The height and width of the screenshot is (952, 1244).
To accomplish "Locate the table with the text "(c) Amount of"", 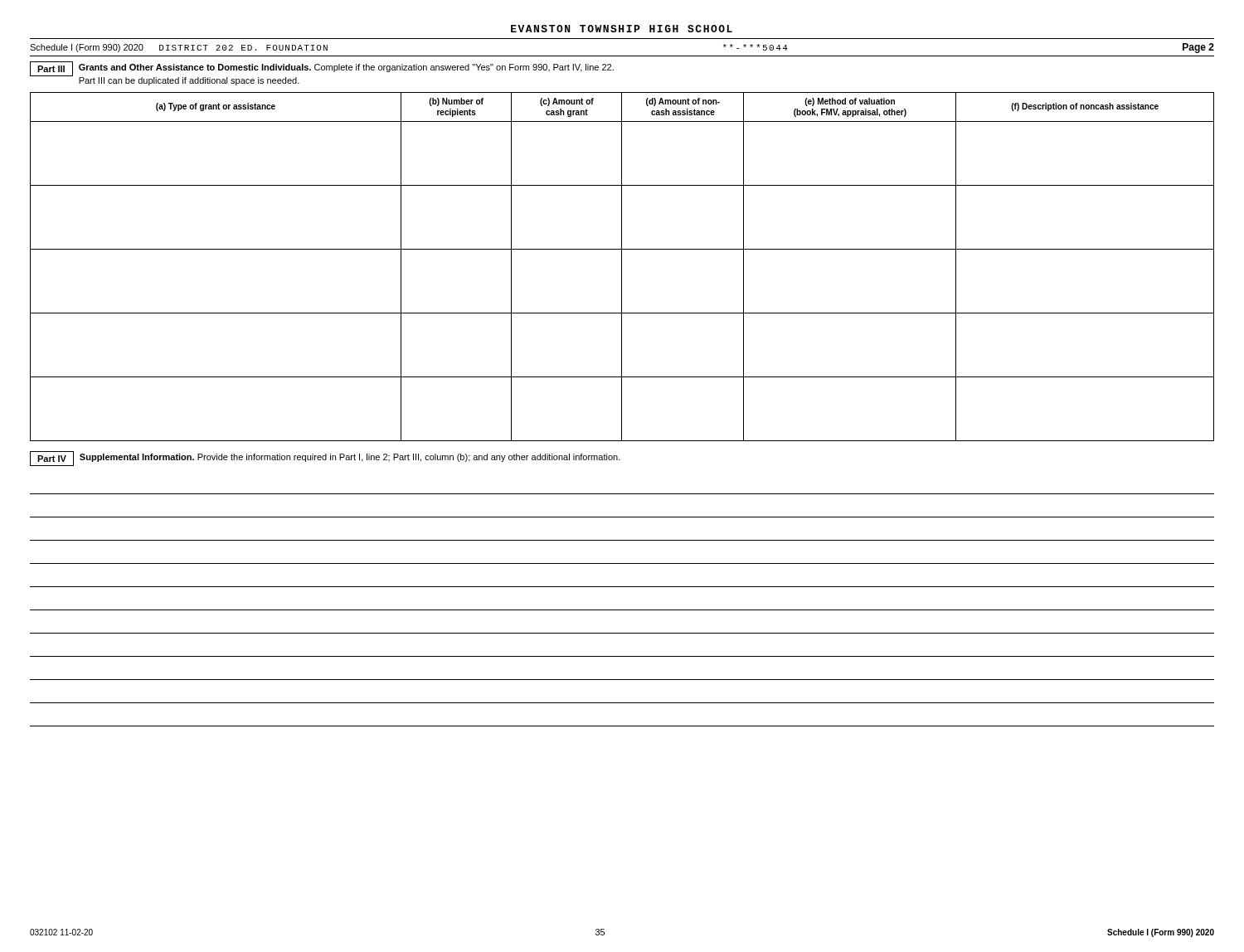I will pyautogui.click(x=622, y=267).
